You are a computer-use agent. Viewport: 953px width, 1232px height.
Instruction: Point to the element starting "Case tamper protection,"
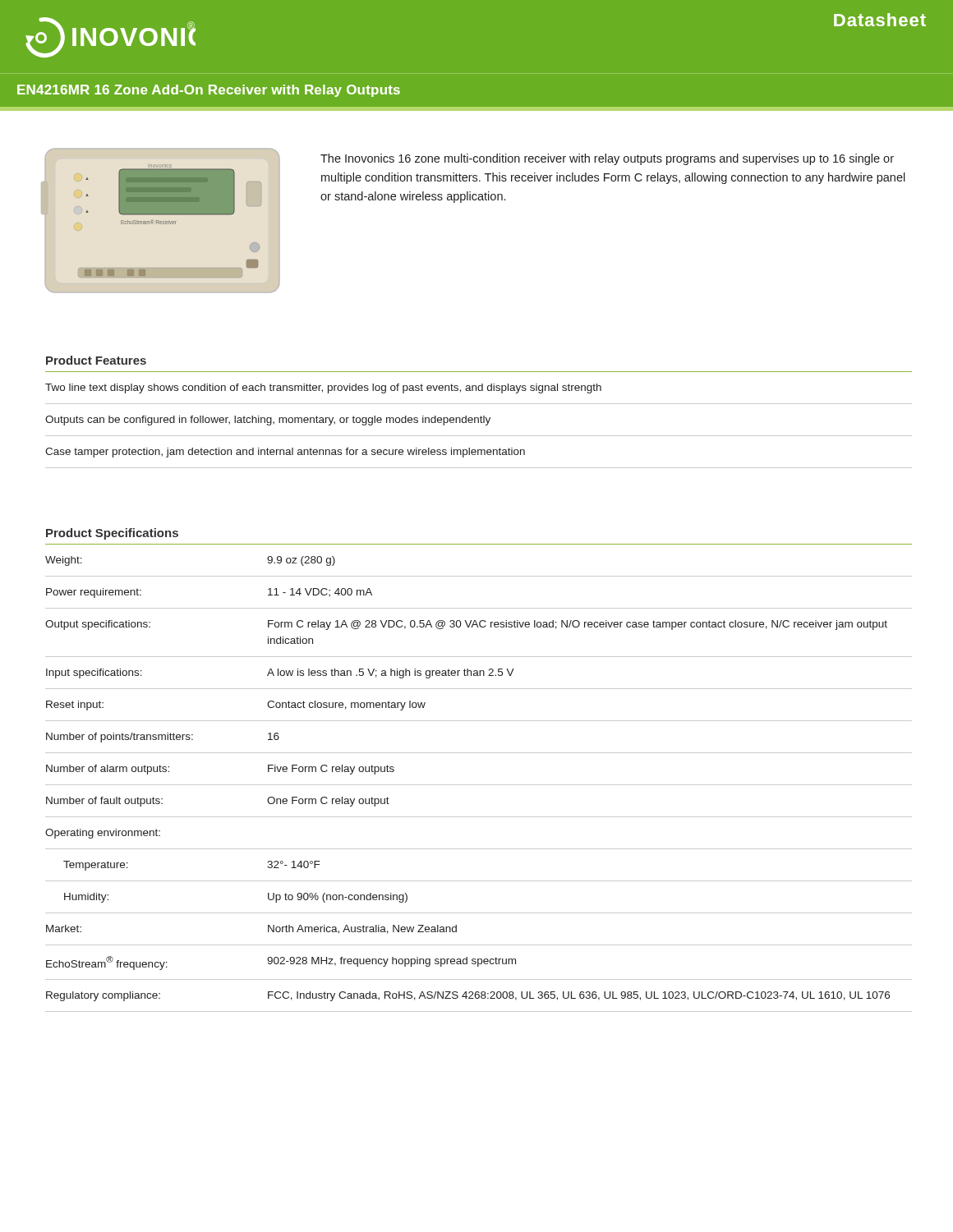(x=285, y=451)
